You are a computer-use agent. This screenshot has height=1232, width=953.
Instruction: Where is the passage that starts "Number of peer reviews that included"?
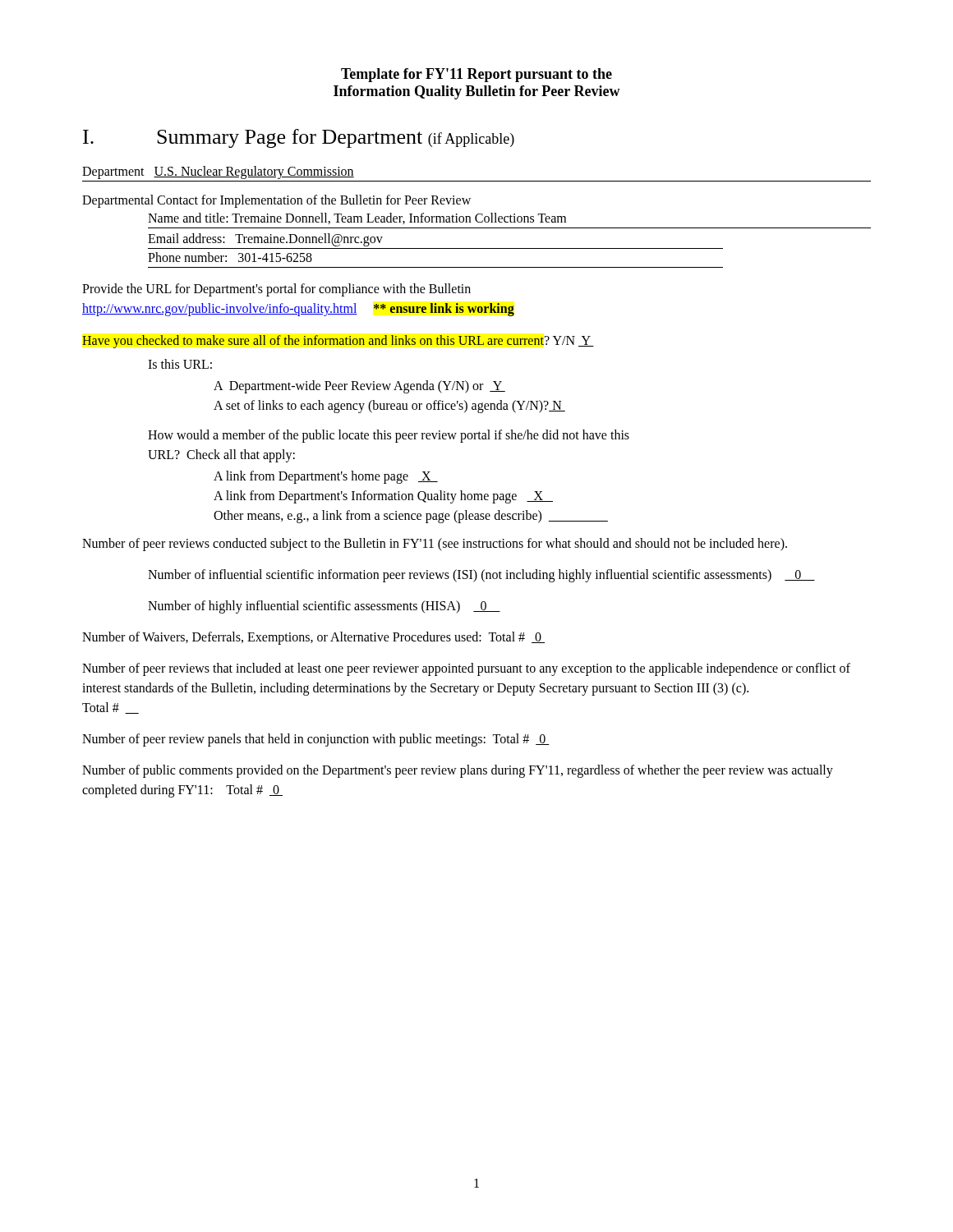point(466,688)
